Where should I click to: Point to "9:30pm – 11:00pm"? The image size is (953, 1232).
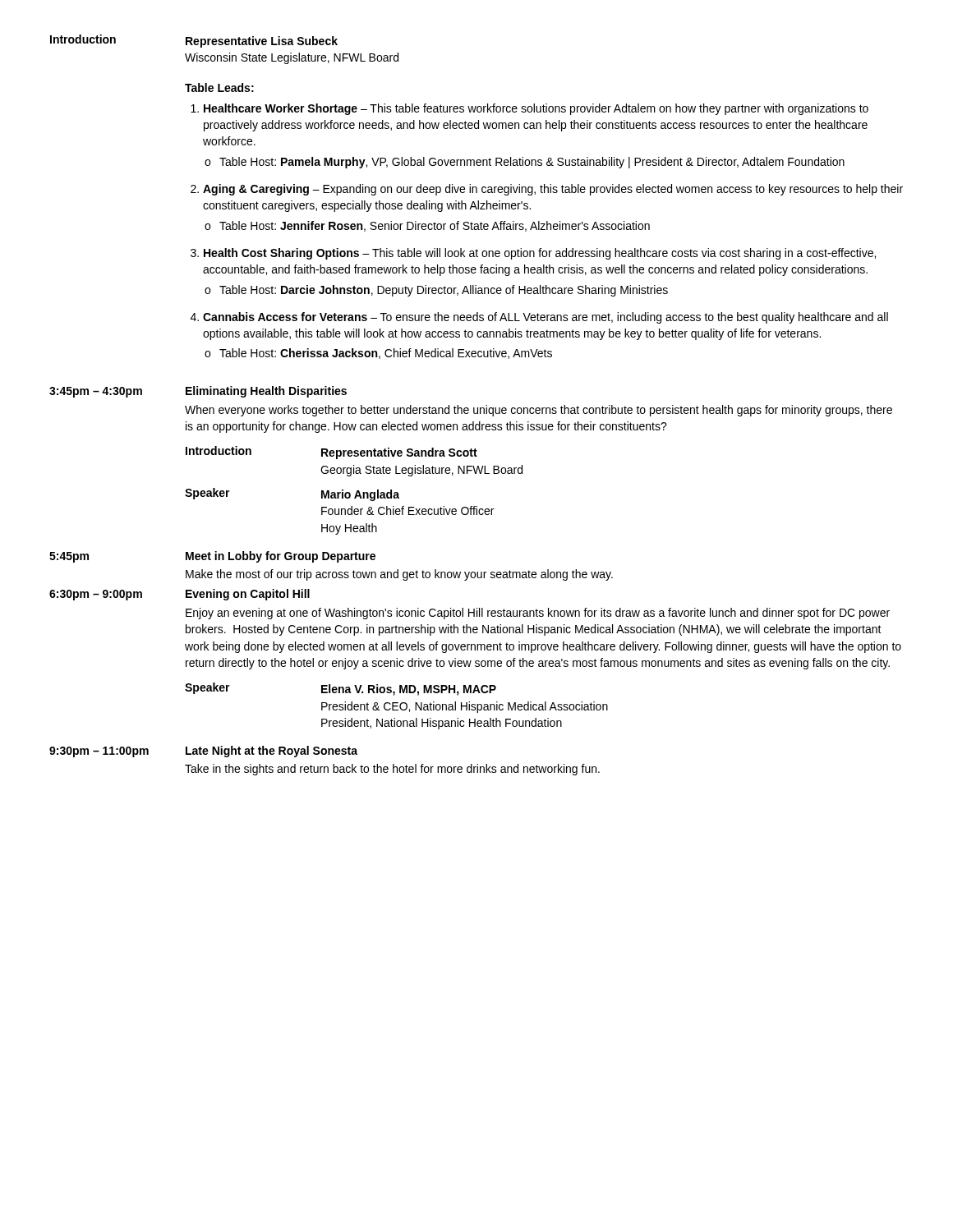[99, 751]
